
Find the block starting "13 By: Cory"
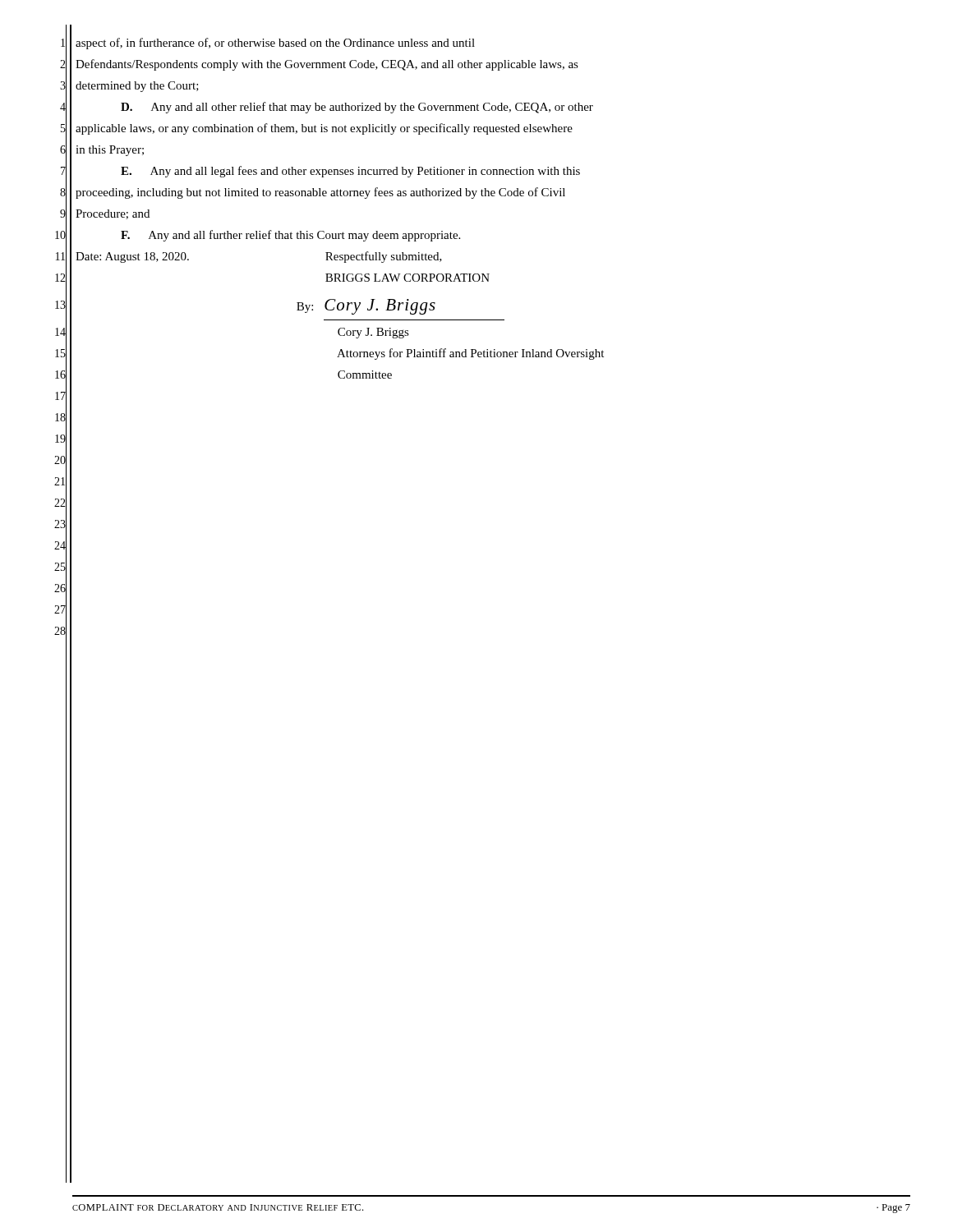pos(452,306)
